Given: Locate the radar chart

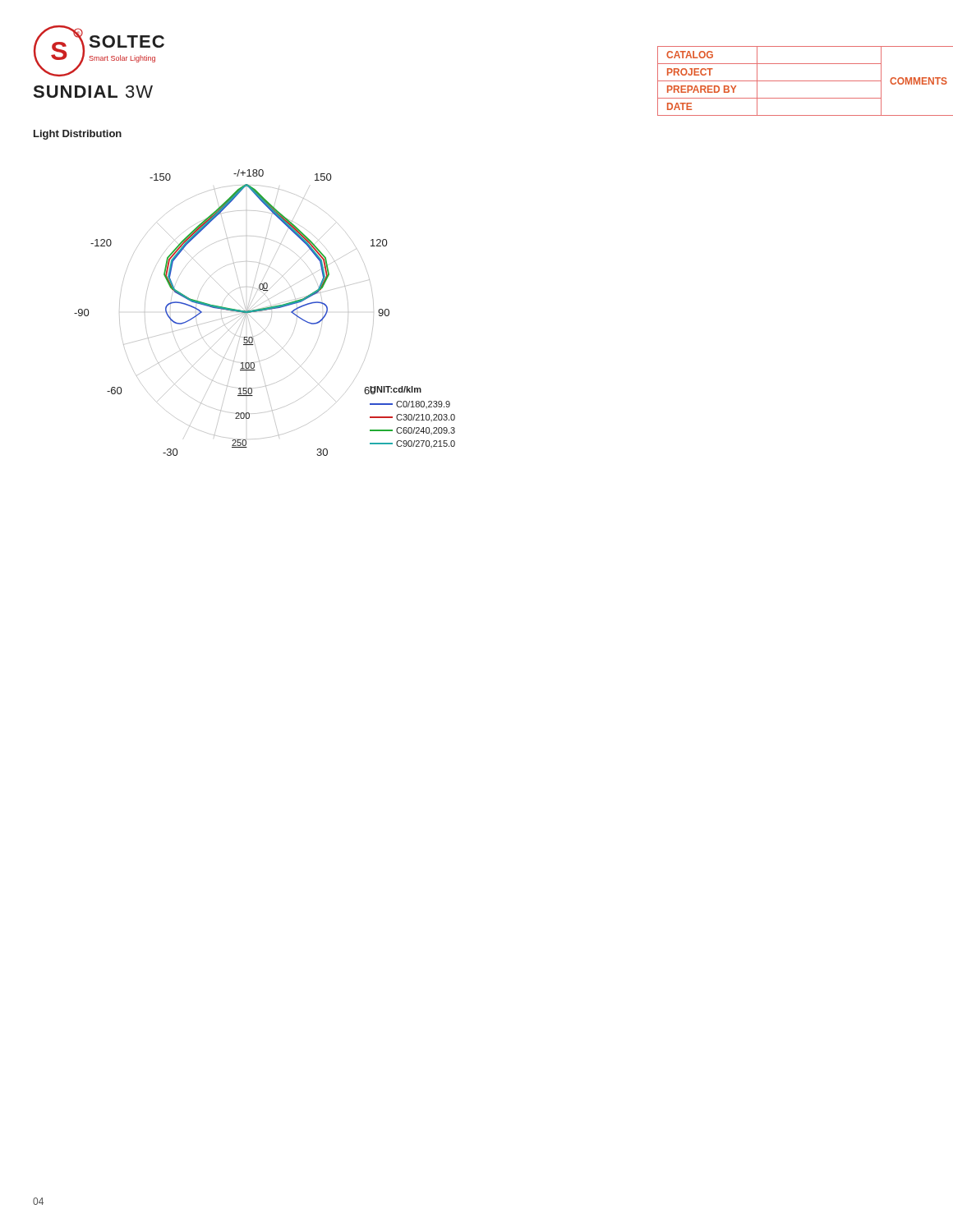Looking at the screenshot, I should 279,313.
